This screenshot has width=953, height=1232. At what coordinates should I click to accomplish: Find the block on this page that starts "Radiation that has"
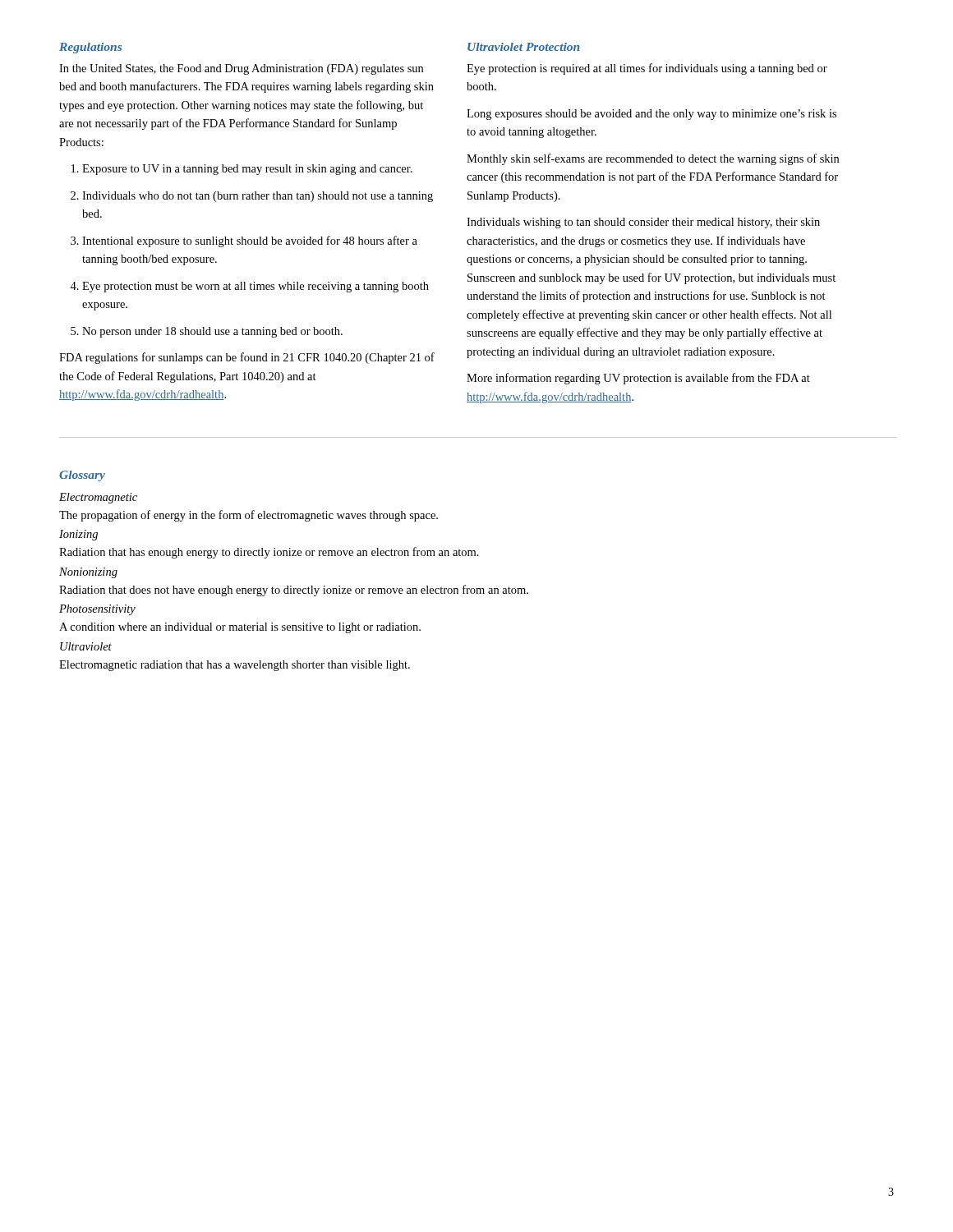click(x=478, y=552)
